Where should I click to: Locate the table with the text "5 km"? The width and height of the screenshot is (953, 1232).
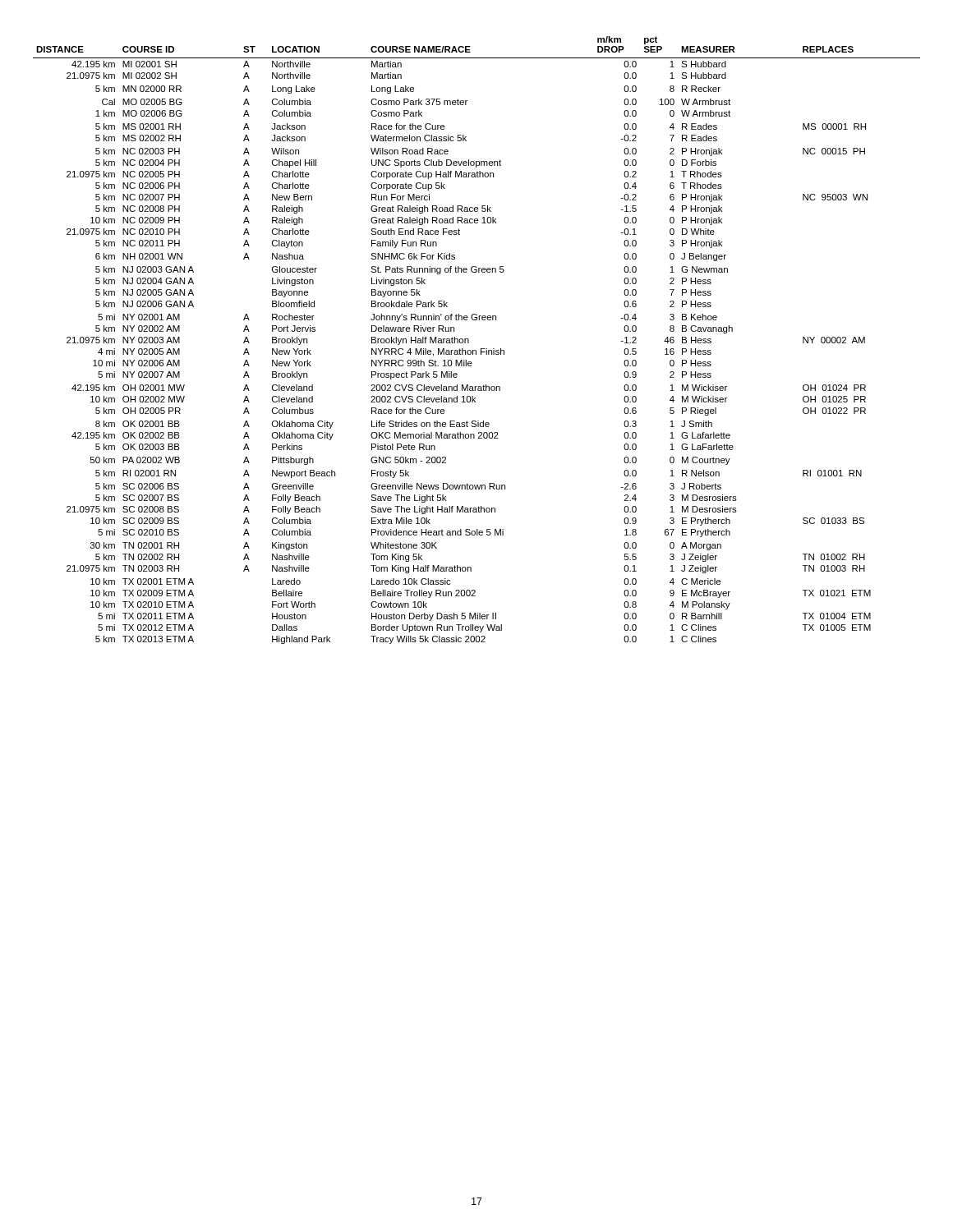coord(476,339)
